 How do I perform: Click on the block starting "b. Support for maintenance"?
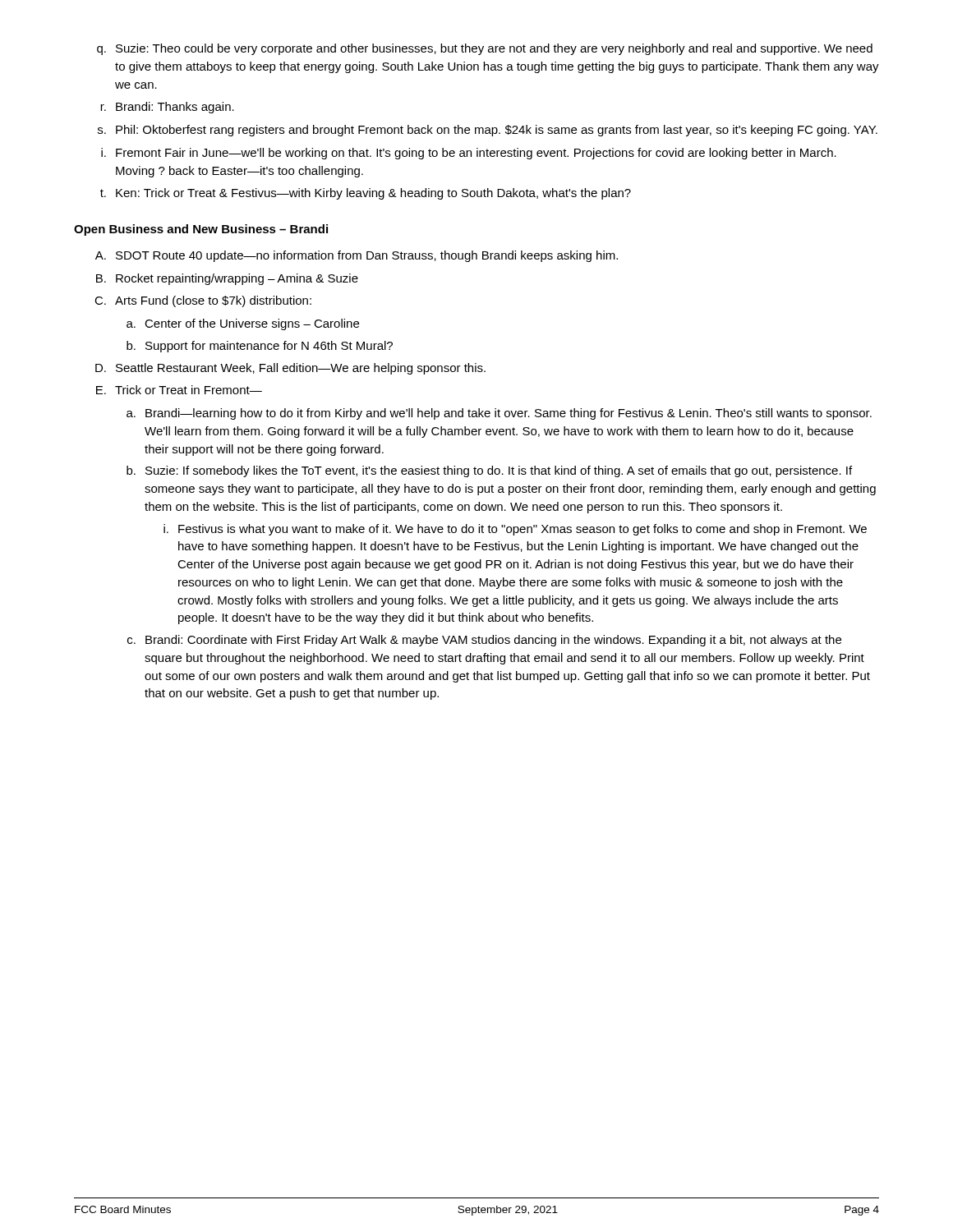pyautogui.click(x=260, y=347)
